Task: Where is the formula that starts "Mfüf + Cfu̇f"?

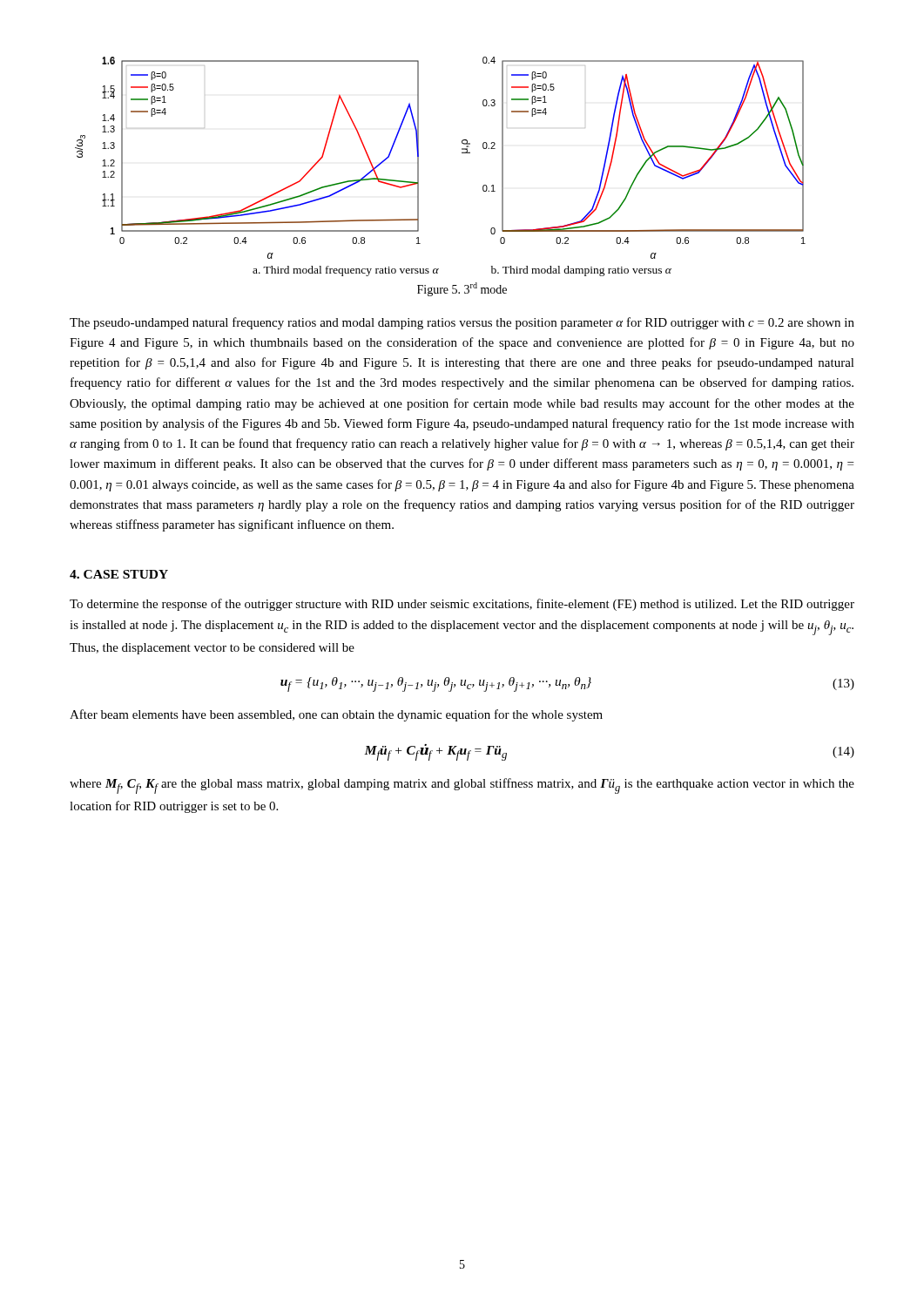Action: point(462,751)
